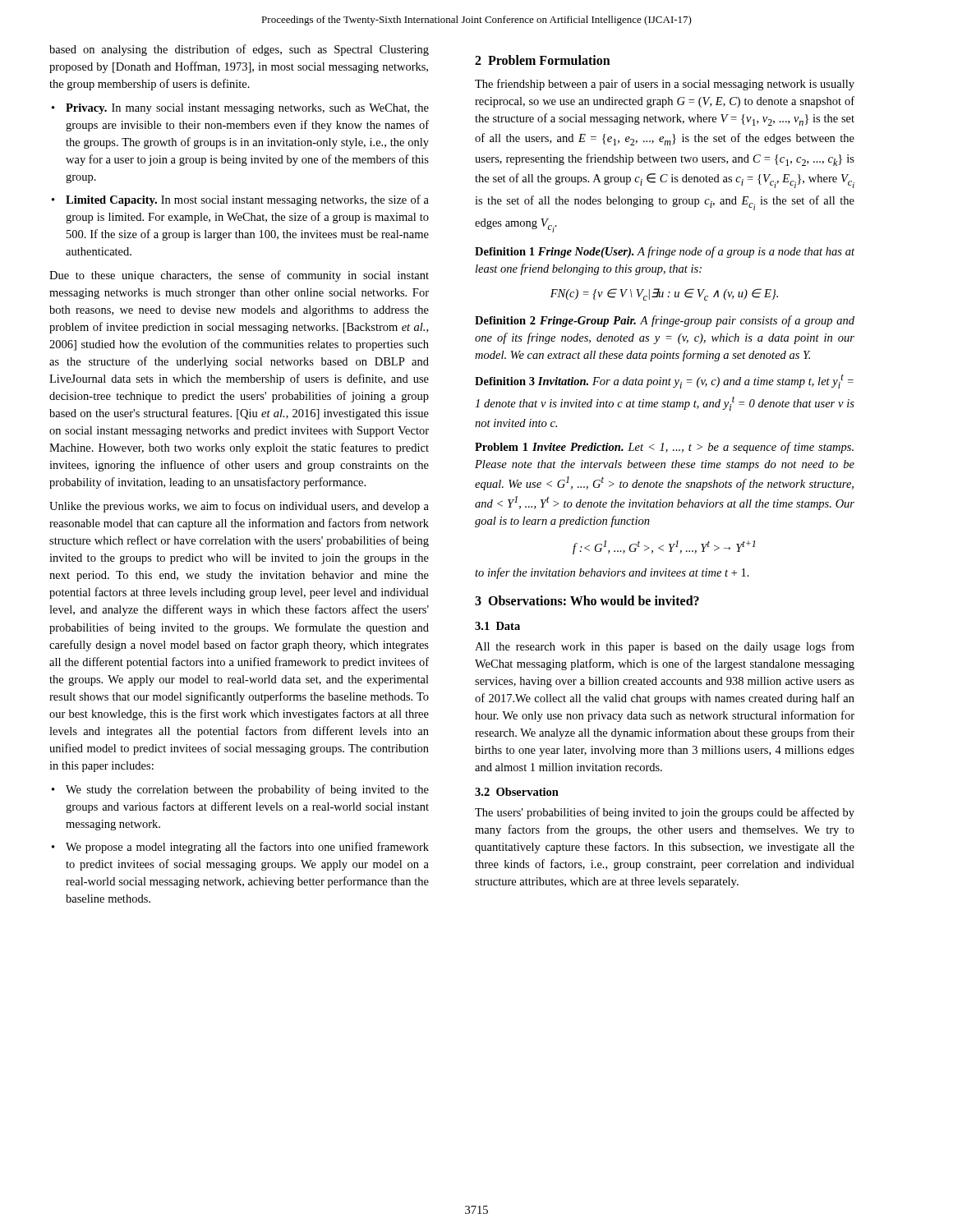Navigate to the text starting "Unlike the previous works, we aim to"
Screen dimensions: 1232x953
tap(239, 636)
